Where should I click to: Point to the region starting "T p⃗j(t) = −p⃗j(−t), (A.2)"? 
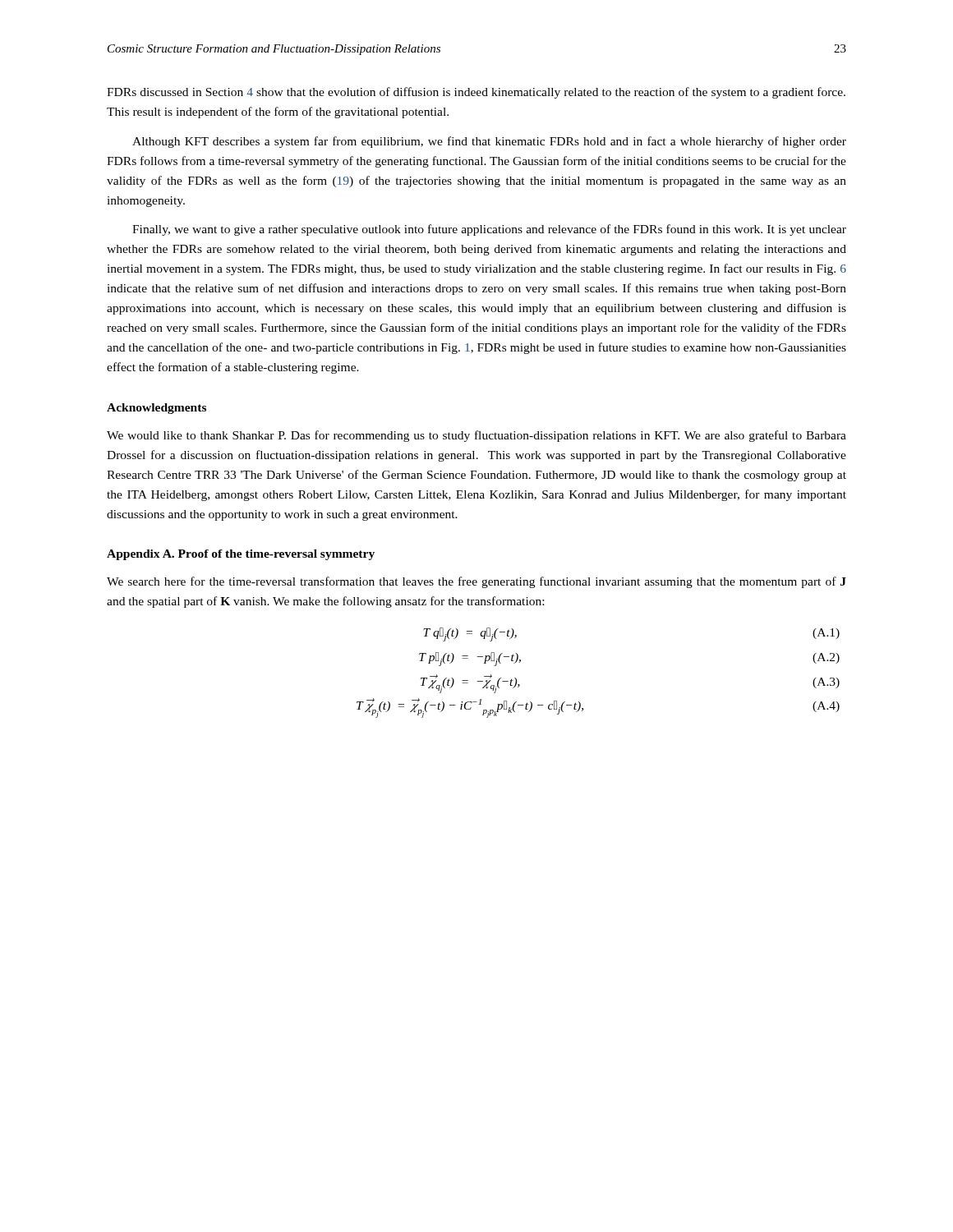pos(499,657)
